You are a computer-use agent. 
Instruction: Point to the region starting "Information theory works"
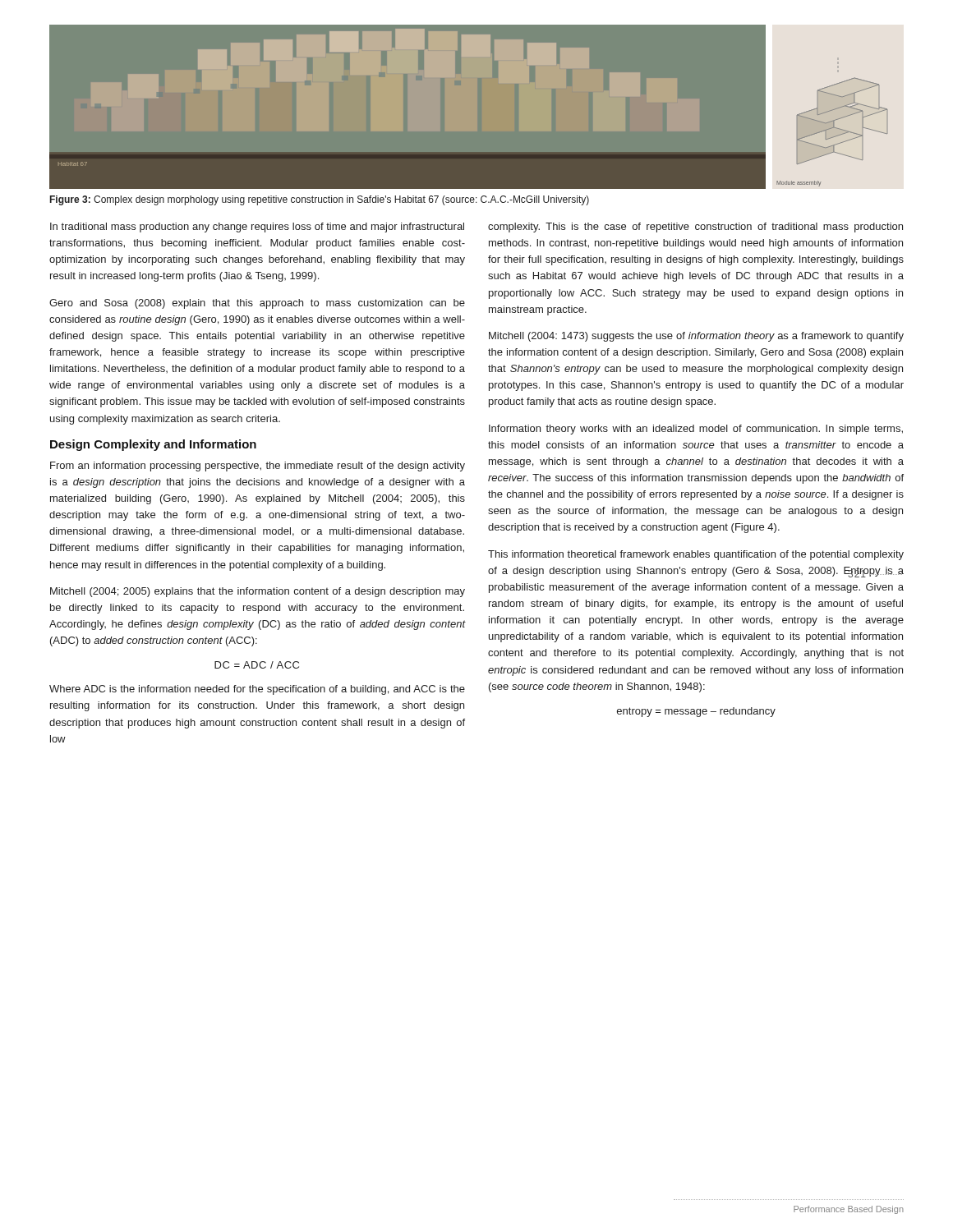coord(696,478)
